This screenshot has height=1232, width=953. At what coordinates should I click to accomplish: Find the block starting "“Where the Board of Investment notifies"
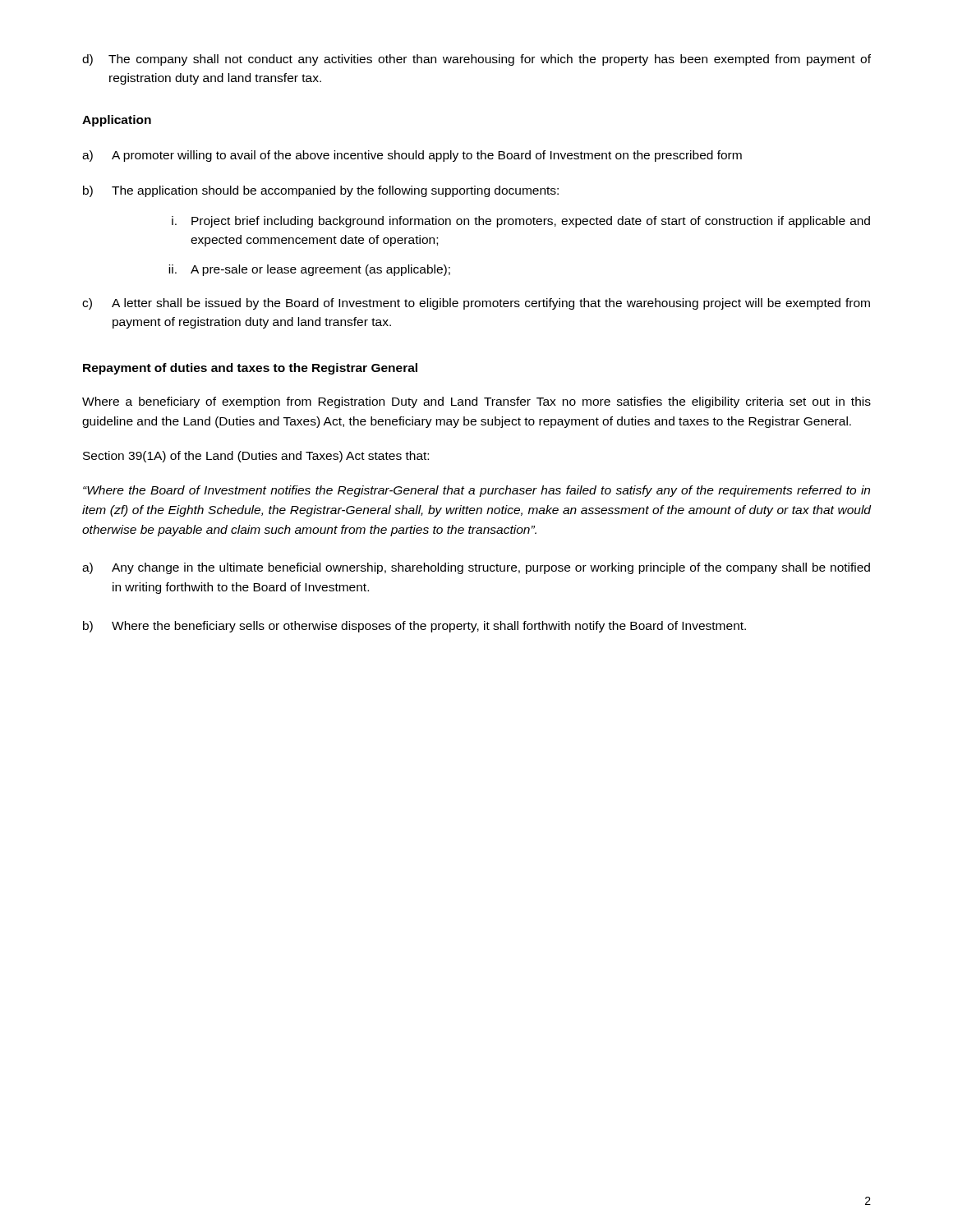click(476, 510)
